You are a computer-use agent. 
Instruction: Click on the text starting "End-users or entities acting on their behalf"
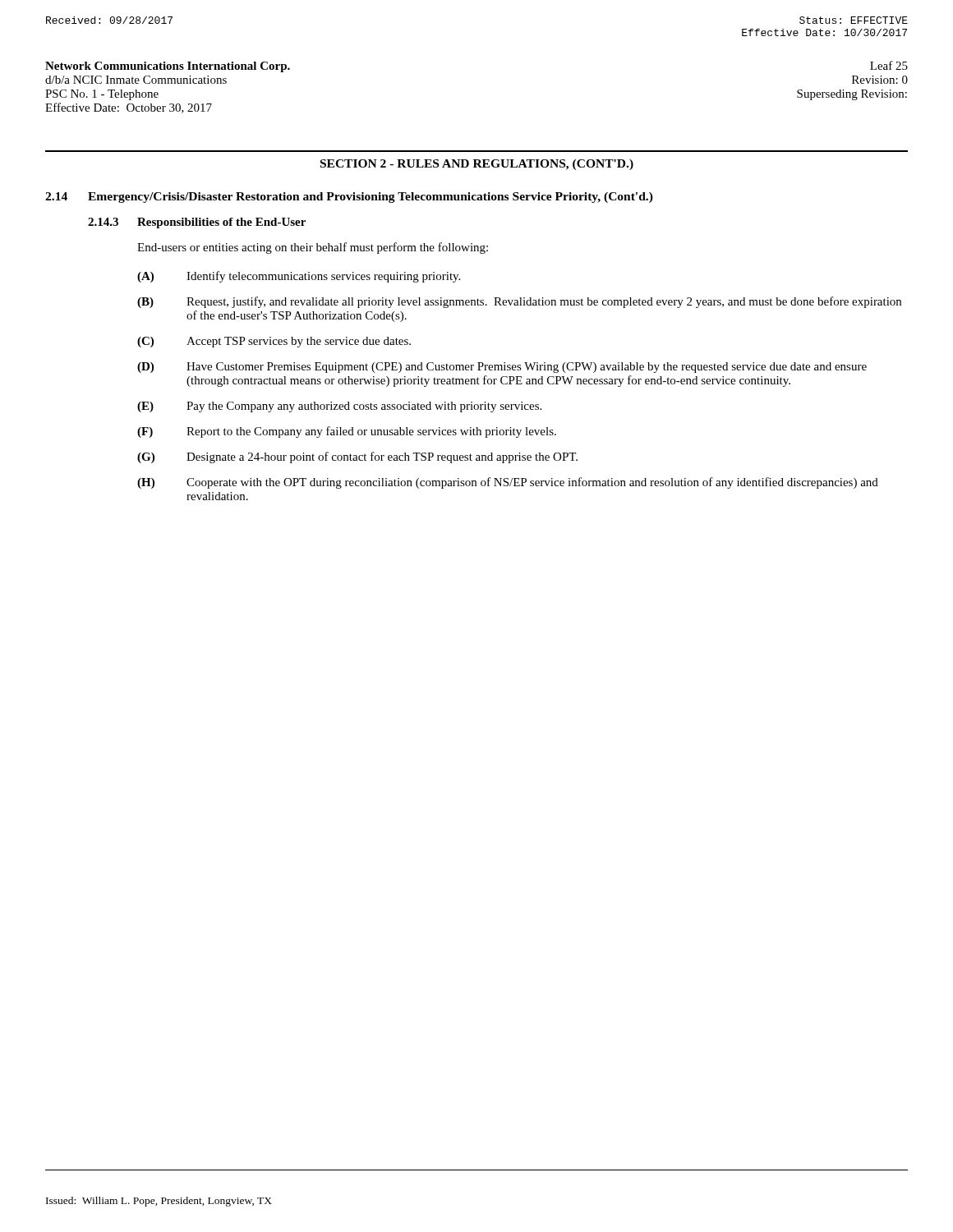(313, 247)
